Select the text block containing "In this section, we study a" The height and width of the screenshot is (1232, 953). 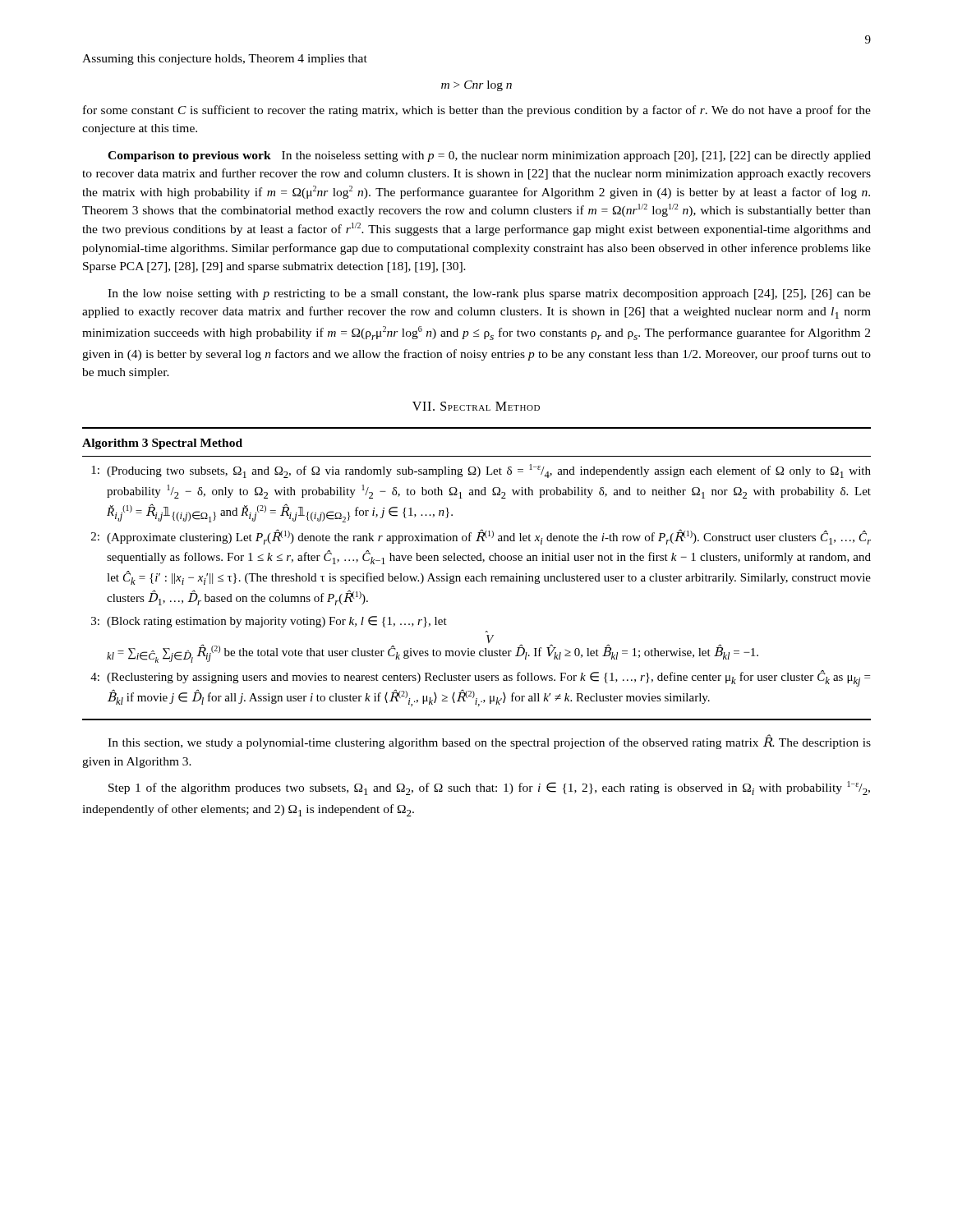[x=476, y=752]
